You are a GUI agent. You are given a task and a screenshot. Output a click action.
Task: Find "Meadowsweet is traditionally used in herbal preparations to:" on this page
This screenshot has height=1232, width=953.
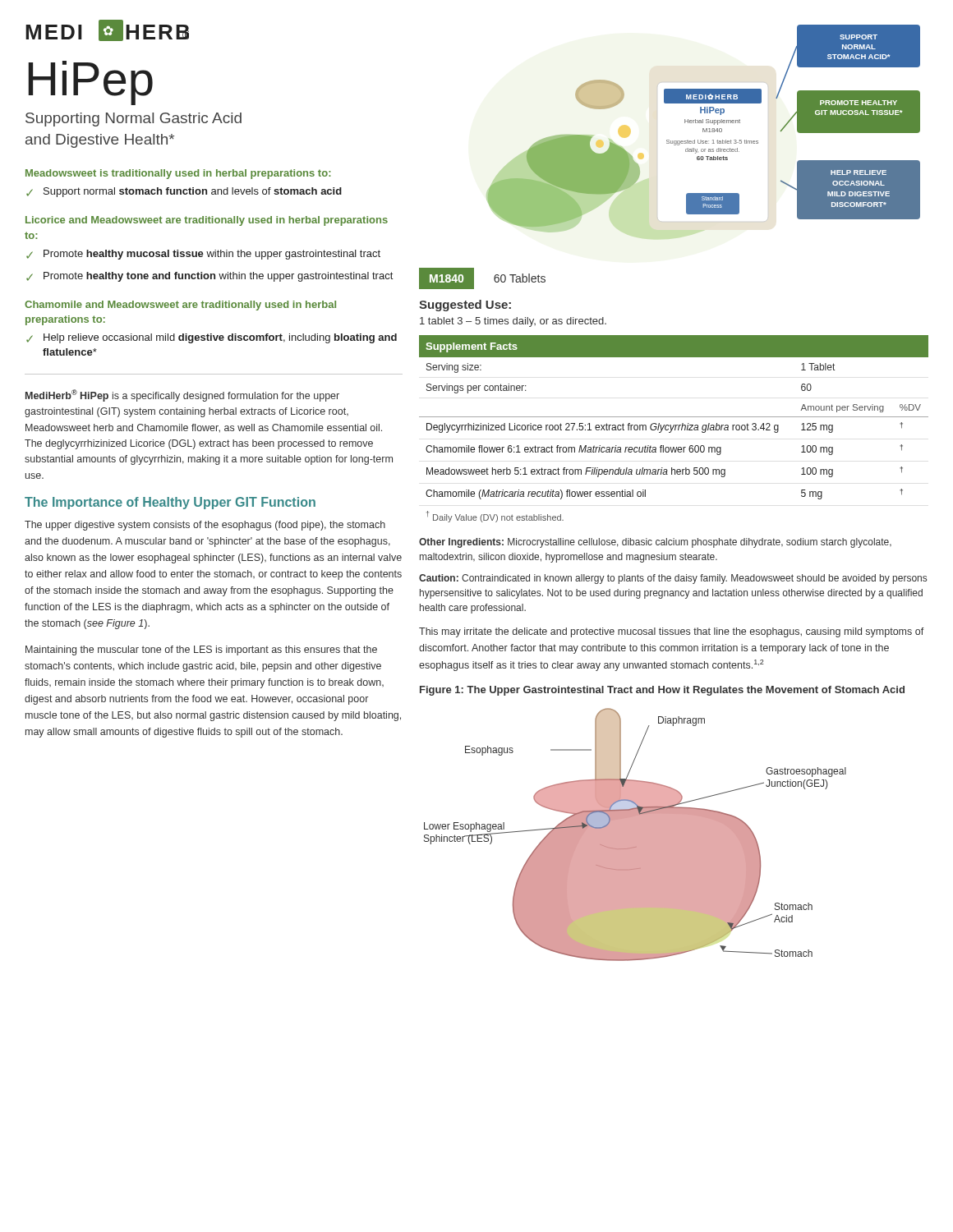[178, 173]
